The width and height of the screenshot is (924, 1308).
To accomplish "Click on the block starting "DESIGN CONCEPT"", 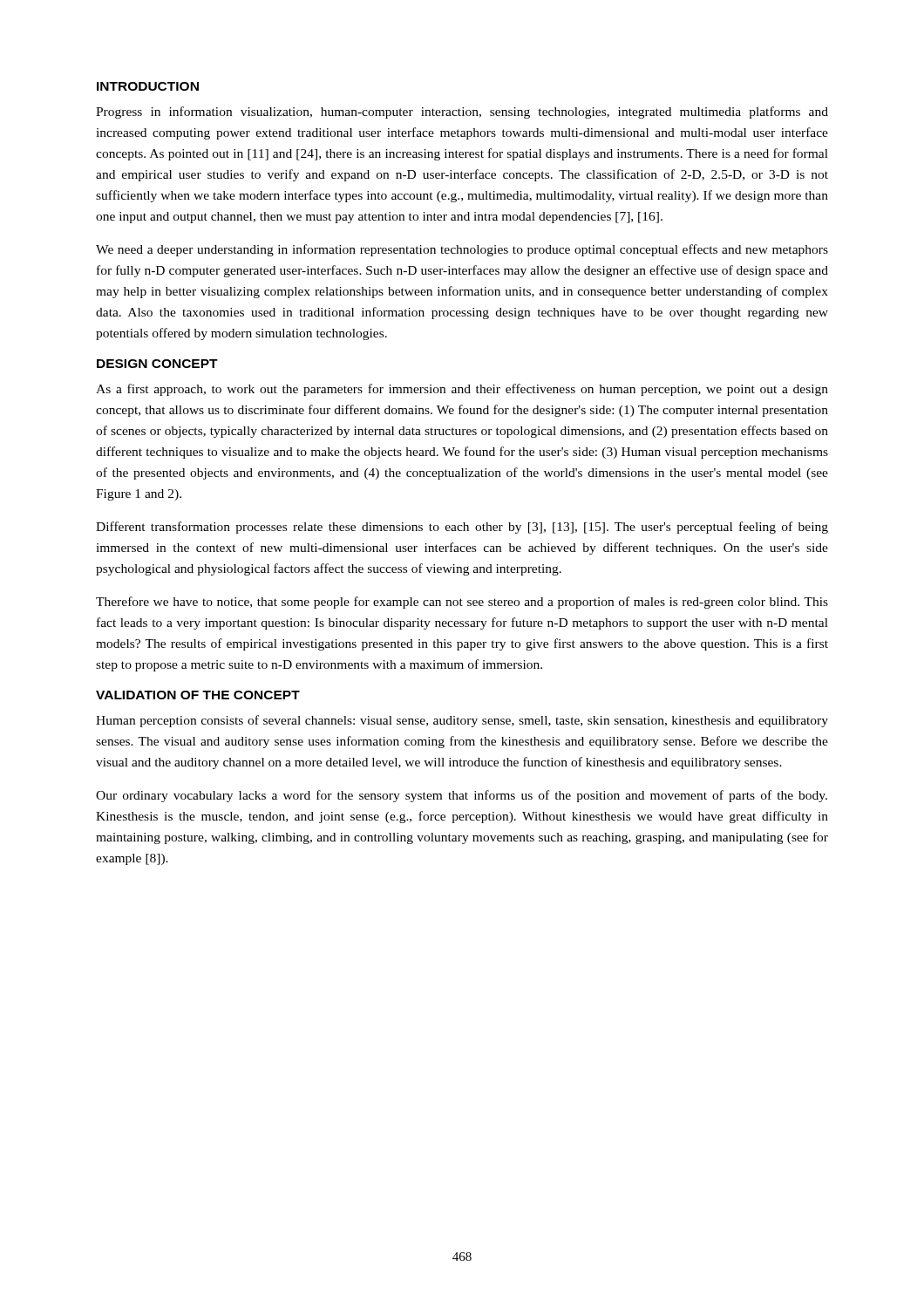I will click(x=157, y=363).
